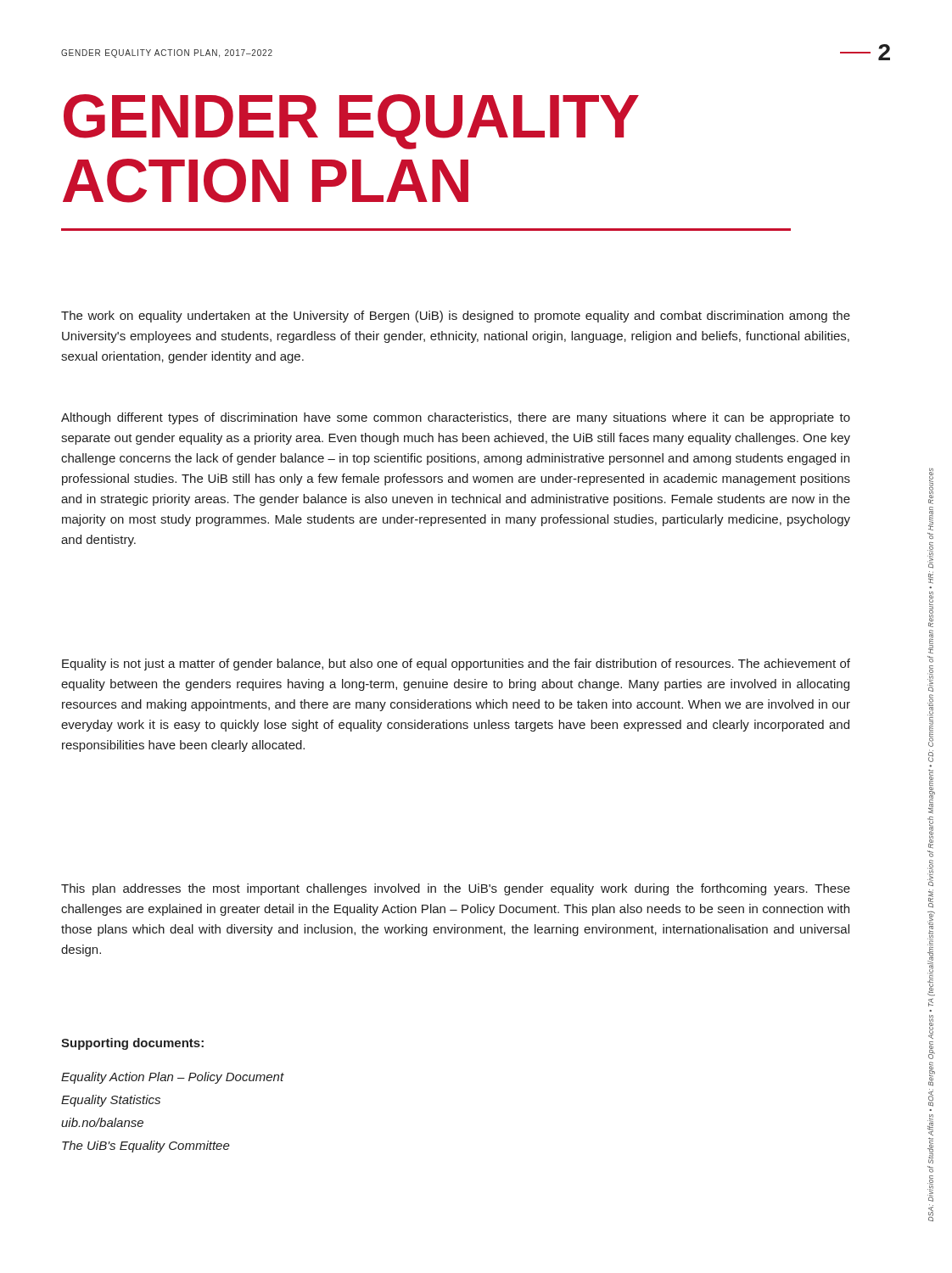Navigate to the region starting "This plan addresses the"
The image size is (952, 1273).
point(456,919)
